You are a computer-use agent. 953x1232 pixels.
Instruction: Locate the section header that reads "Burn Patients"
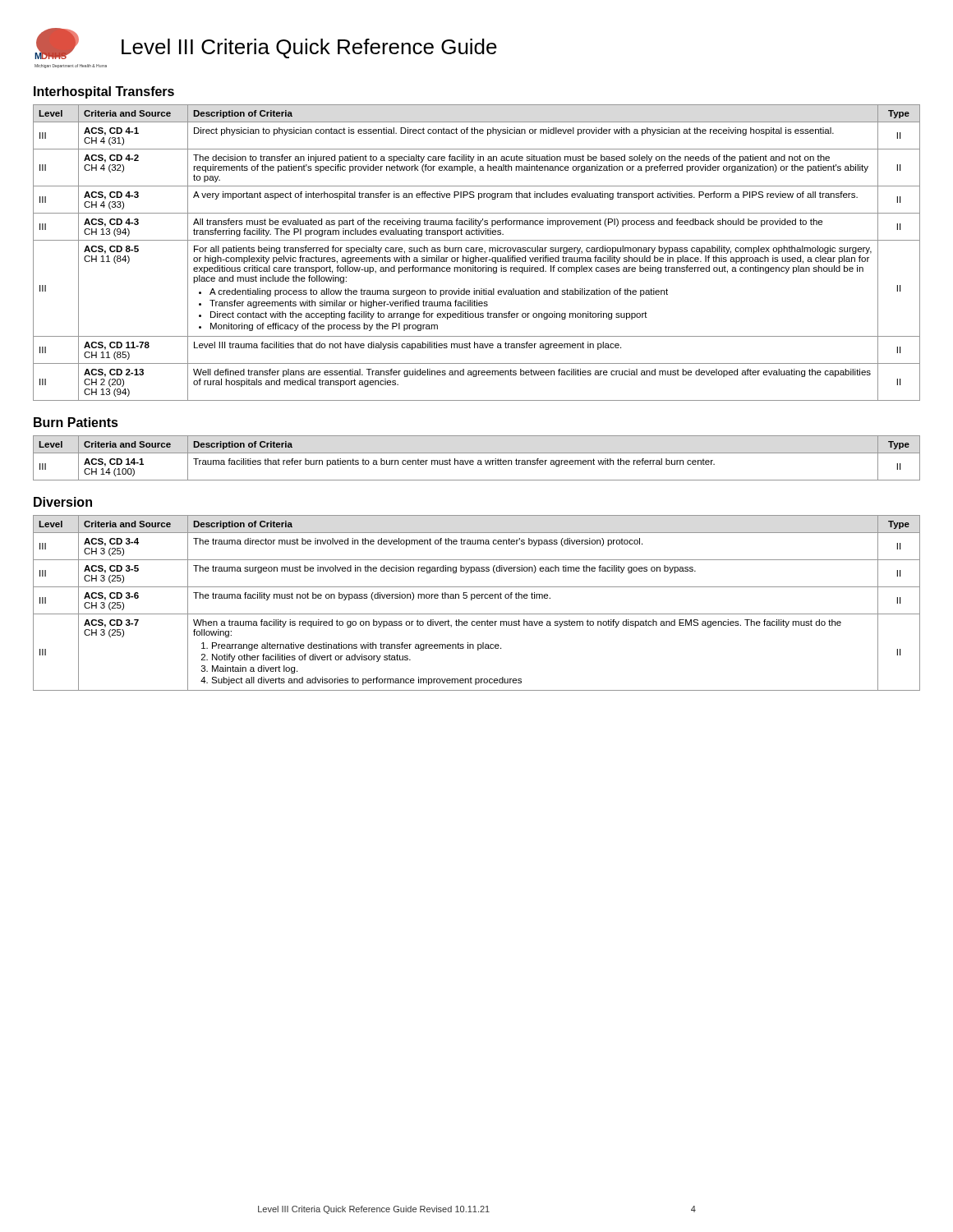click(x=76, y=423)
